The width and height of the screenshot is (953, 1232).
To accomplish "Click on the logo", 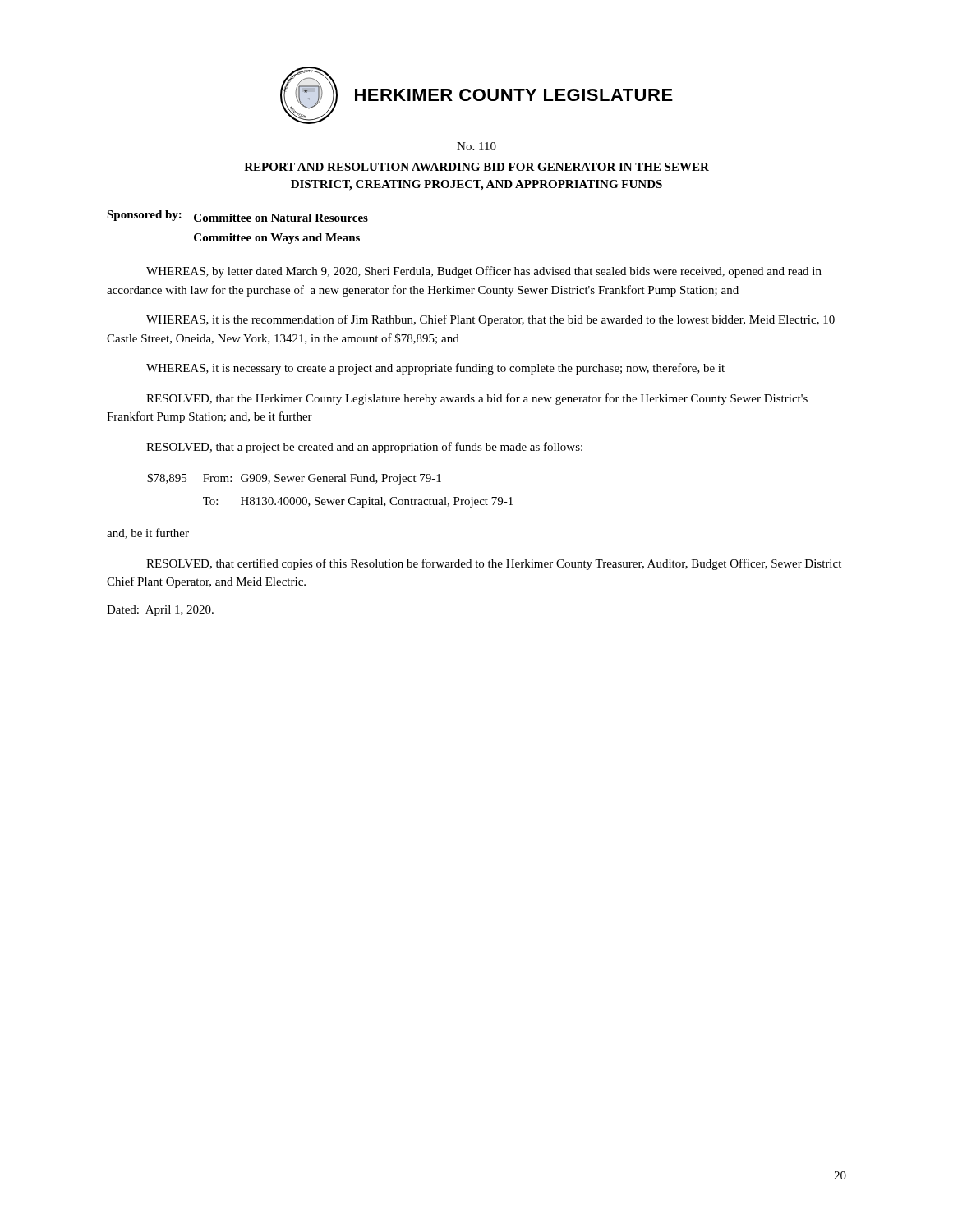I will point(309,95).
